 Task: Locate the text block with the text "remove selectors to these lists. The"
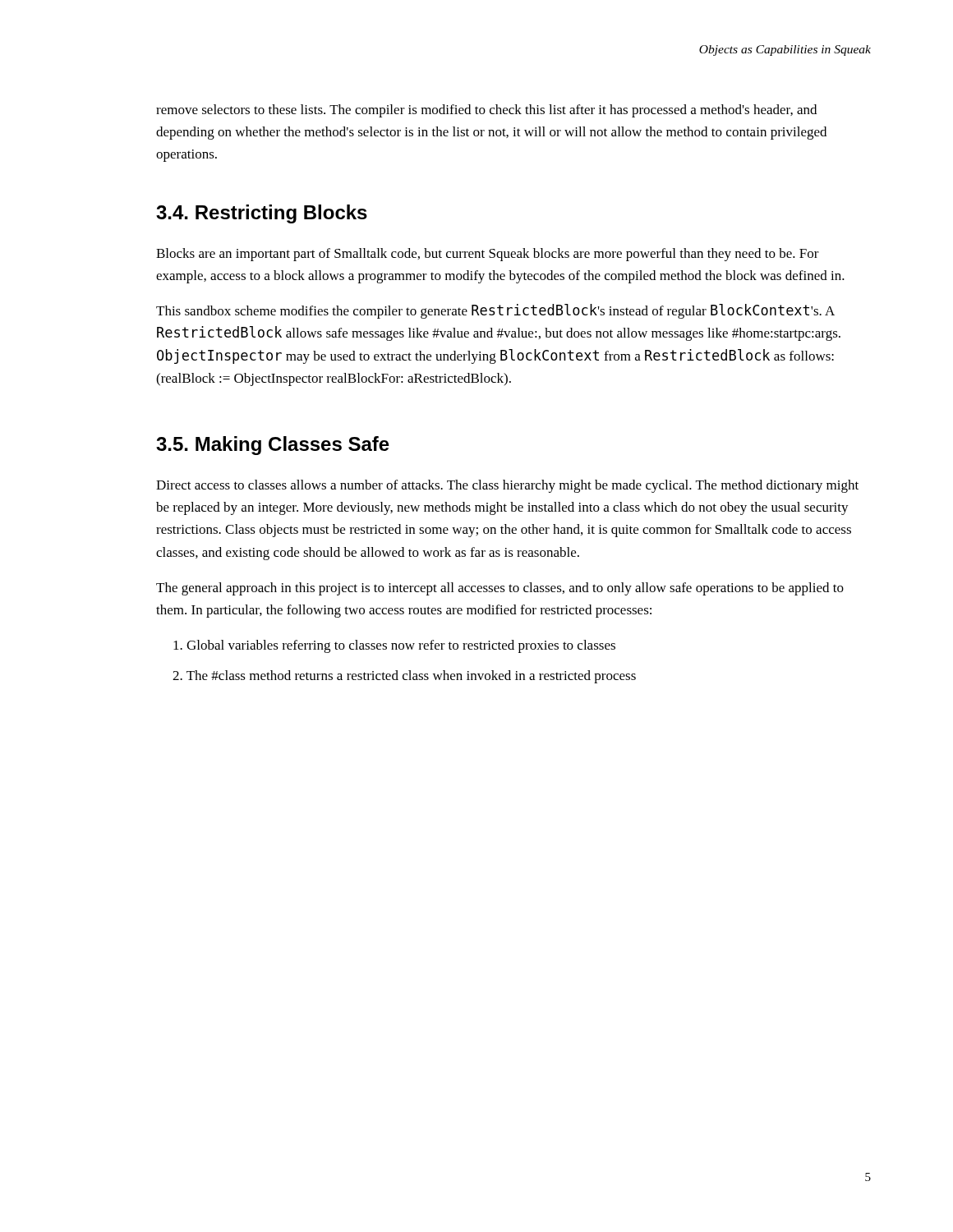pos(492,132)
